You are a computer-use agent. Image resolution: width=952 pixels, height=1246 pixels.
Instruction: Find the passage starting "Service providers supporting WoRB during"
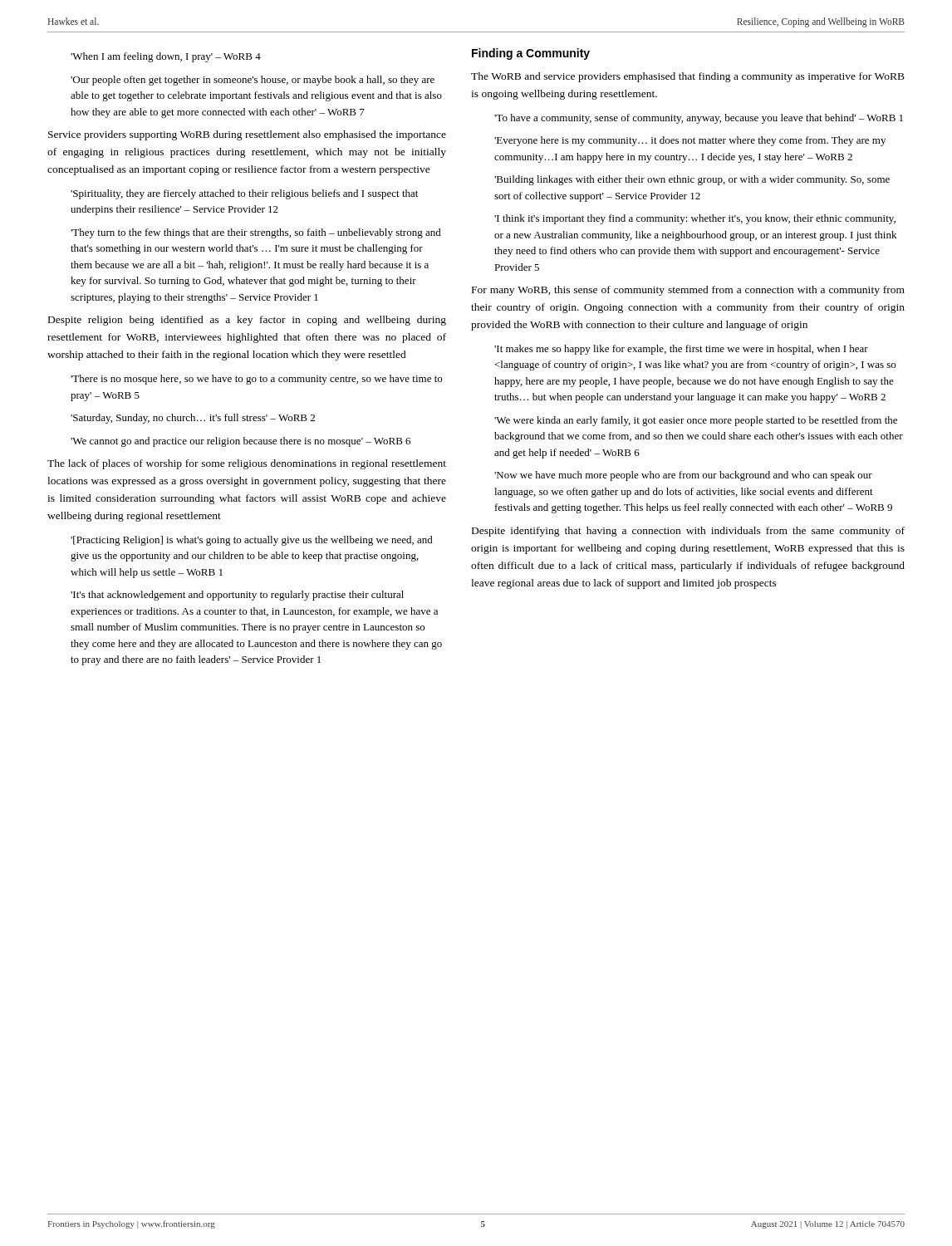[x=247, y=152]
